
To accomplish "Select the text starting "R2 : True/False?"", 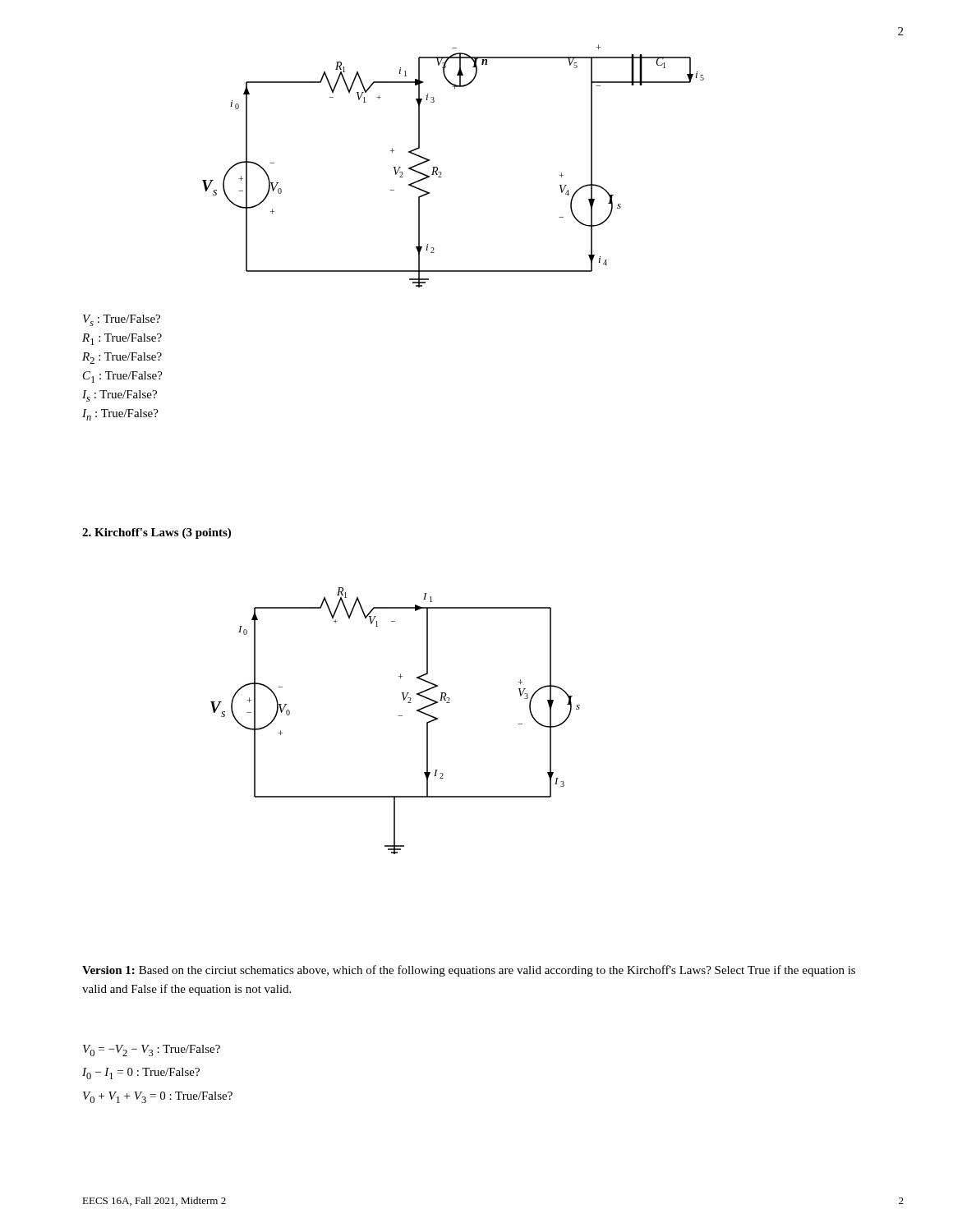I will coord(122,358).
